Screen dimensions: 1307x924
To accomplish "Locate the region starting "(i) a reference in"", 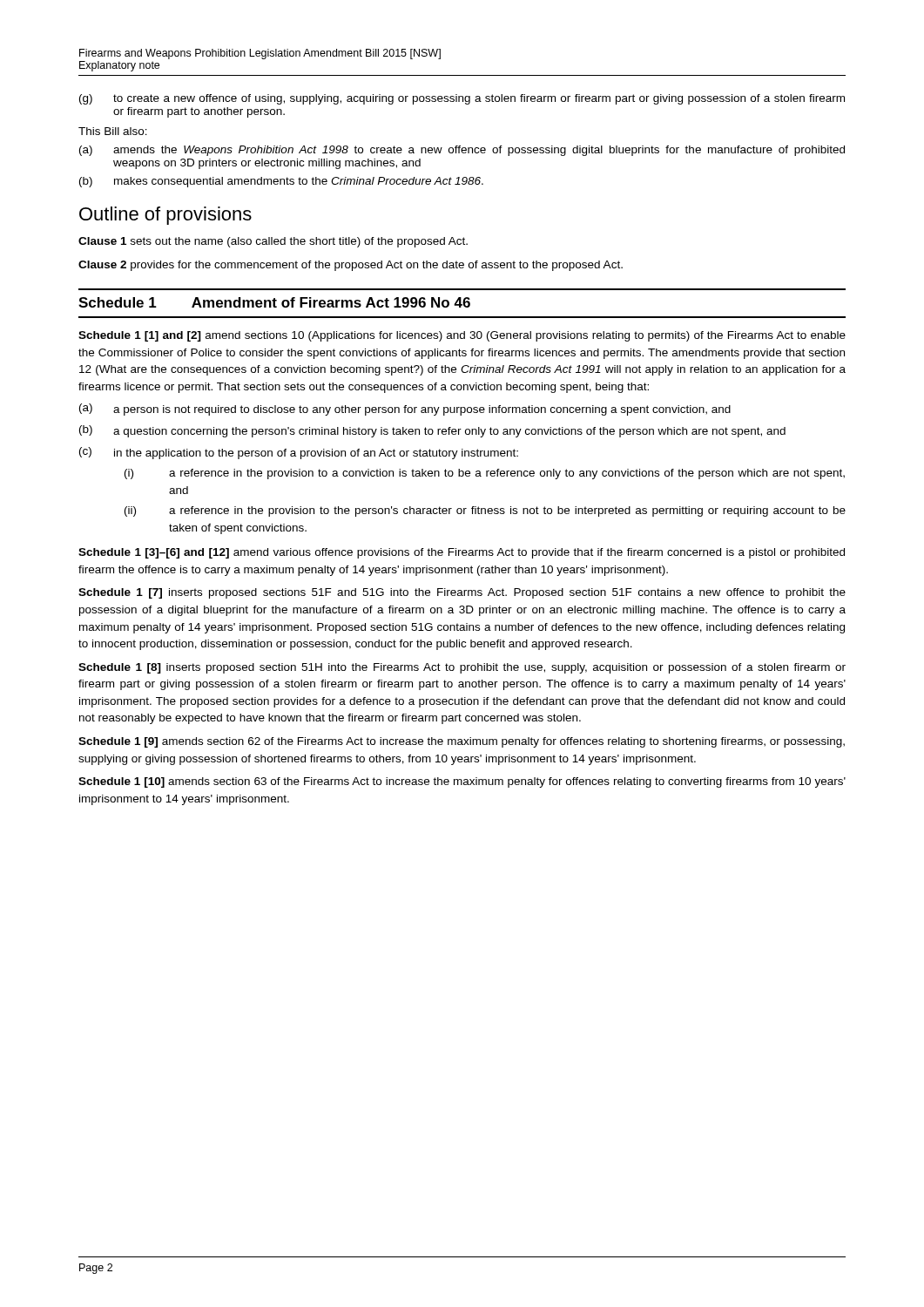I will [479, 482].
